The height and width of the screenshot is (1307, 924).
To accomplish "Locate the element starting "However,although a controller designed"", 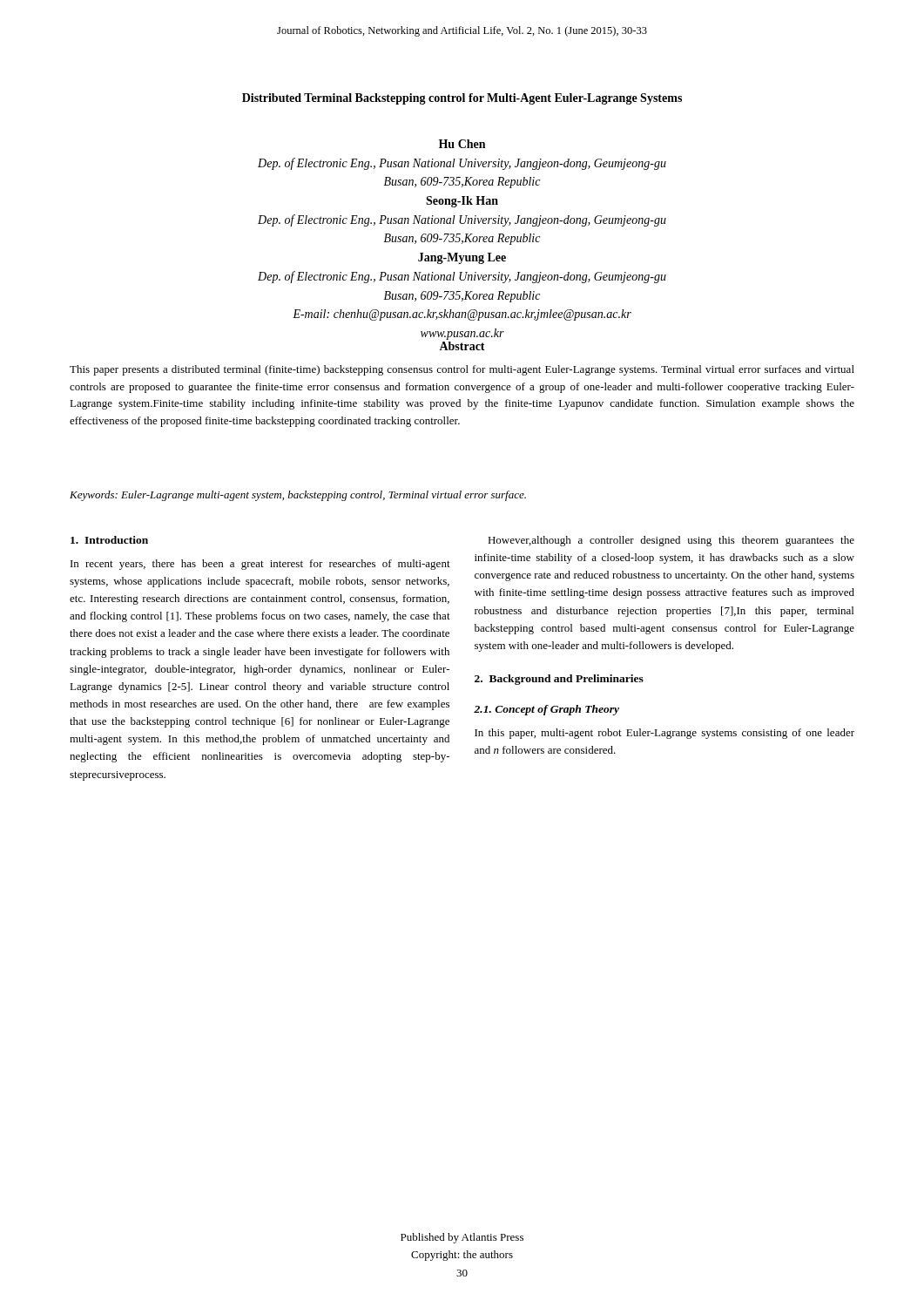I will (664, 592).
